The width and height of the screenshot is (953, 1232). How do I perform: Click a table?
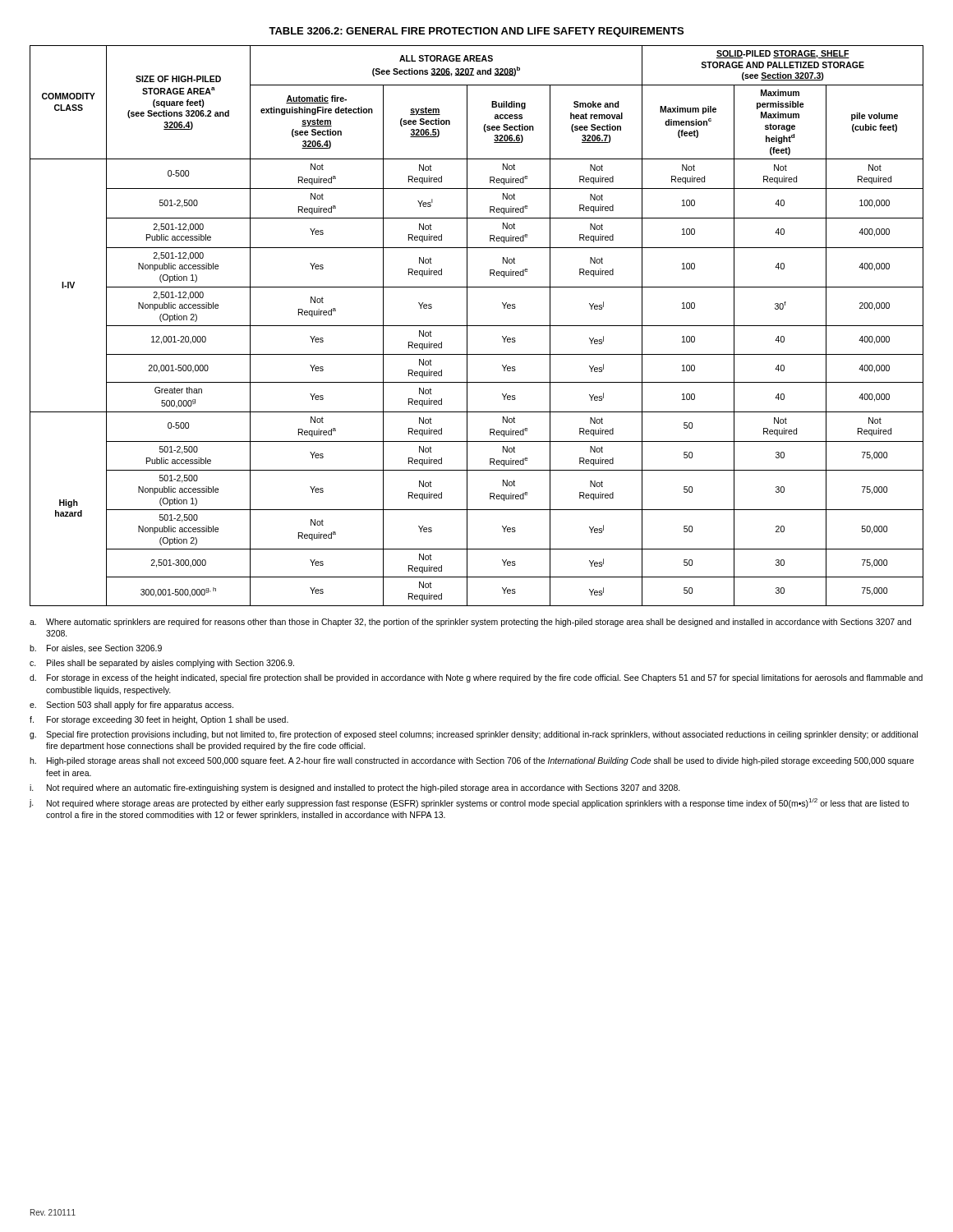(476, 326)
